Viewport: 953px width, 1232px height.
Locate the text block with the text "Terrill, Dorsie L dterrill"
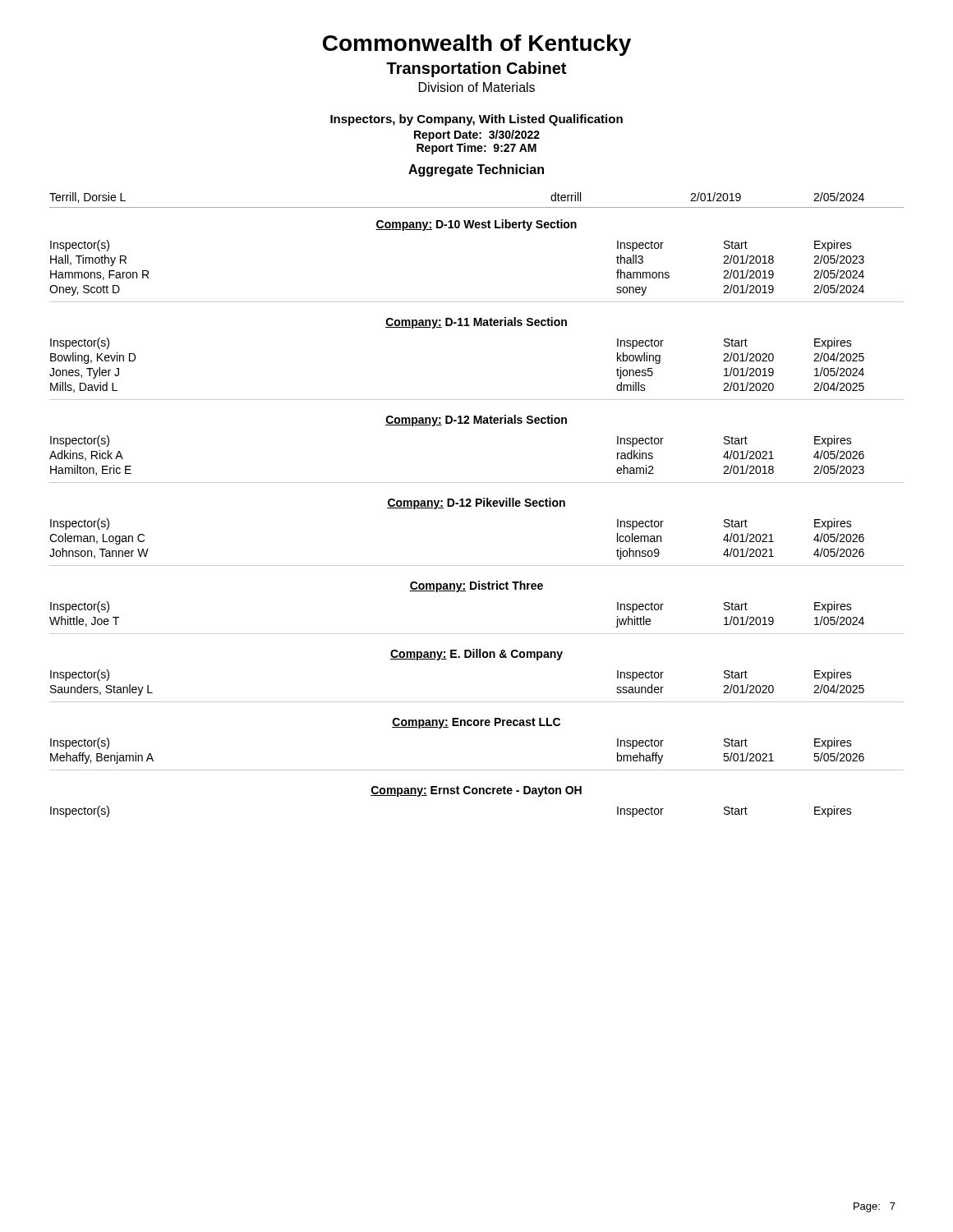pos(476,197)
